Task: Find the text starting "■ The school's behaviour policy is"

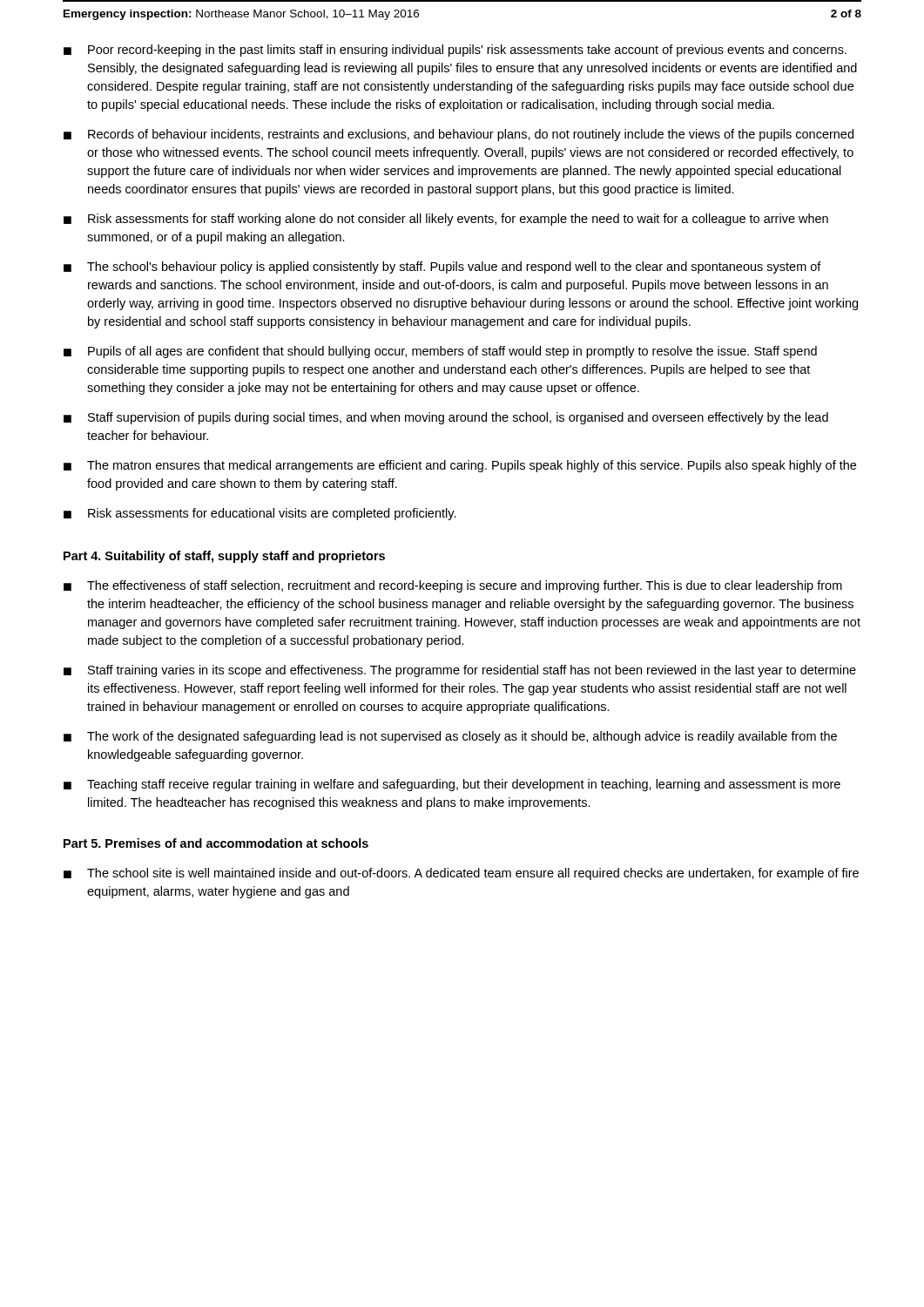Action: click(x=462, y=295)
